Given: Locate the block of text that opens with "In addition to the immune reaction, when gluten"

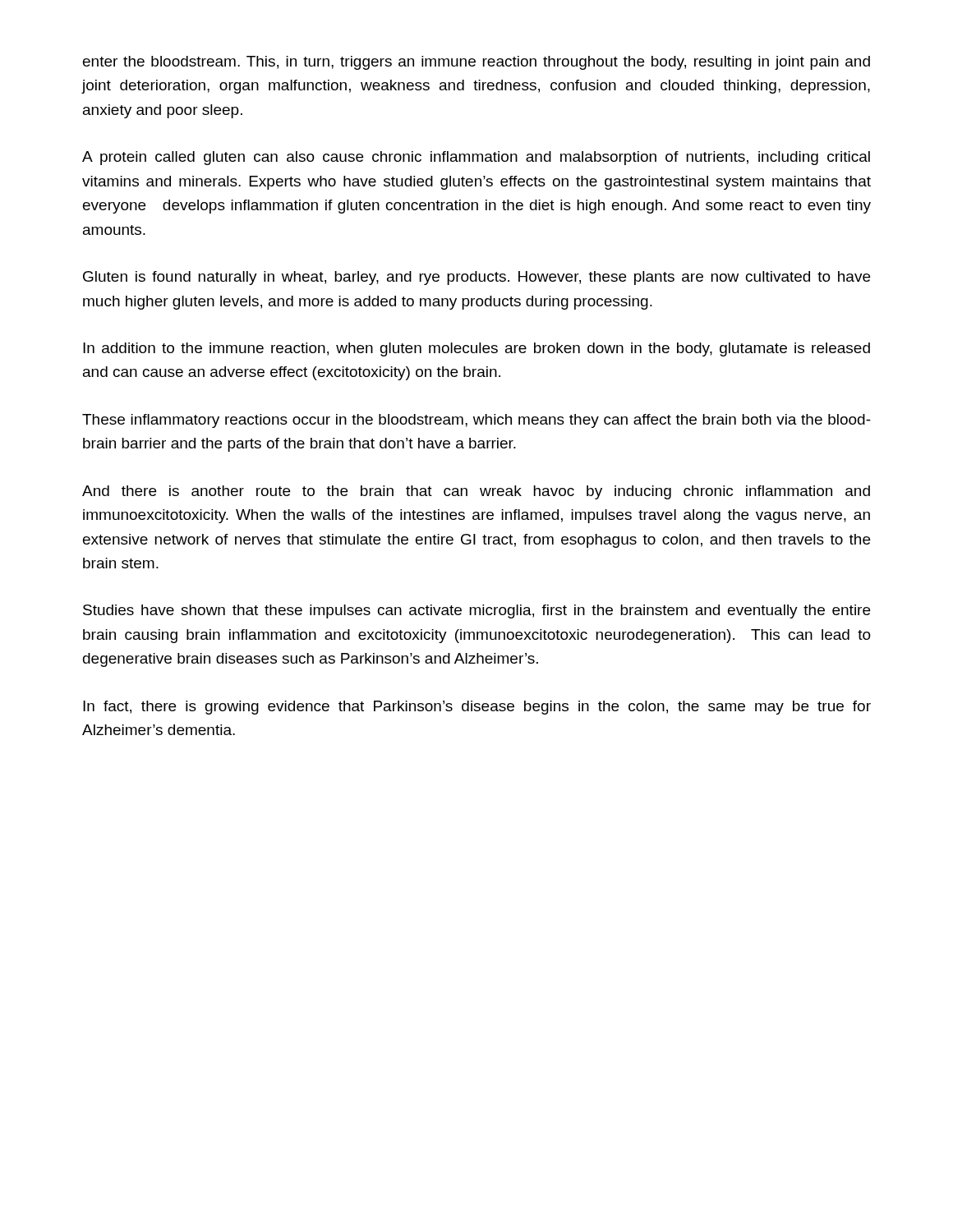Looking at the screenshot, I should (x=476, y=360).
